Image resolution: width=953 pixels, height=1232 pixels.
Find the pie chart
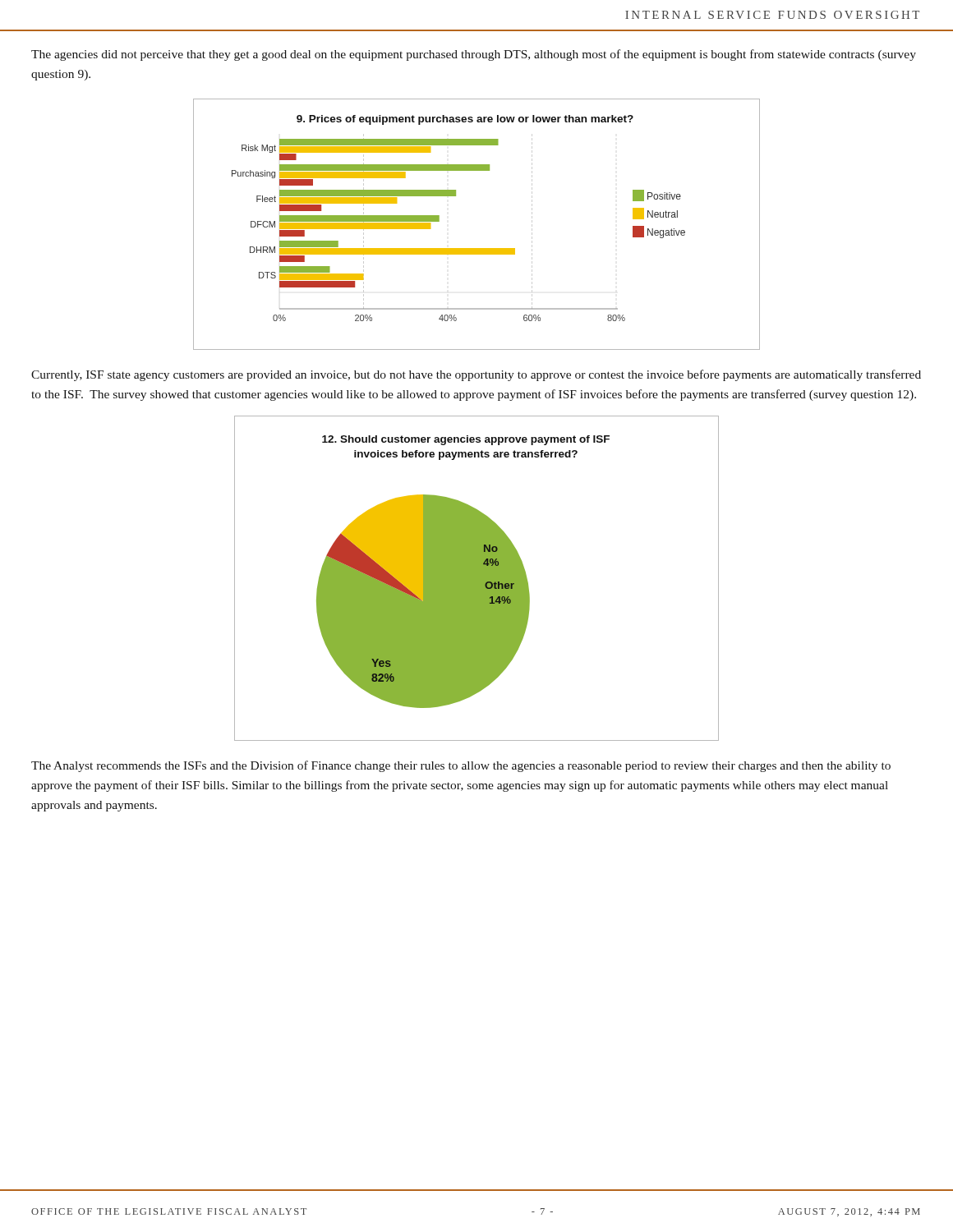point(476,578)
